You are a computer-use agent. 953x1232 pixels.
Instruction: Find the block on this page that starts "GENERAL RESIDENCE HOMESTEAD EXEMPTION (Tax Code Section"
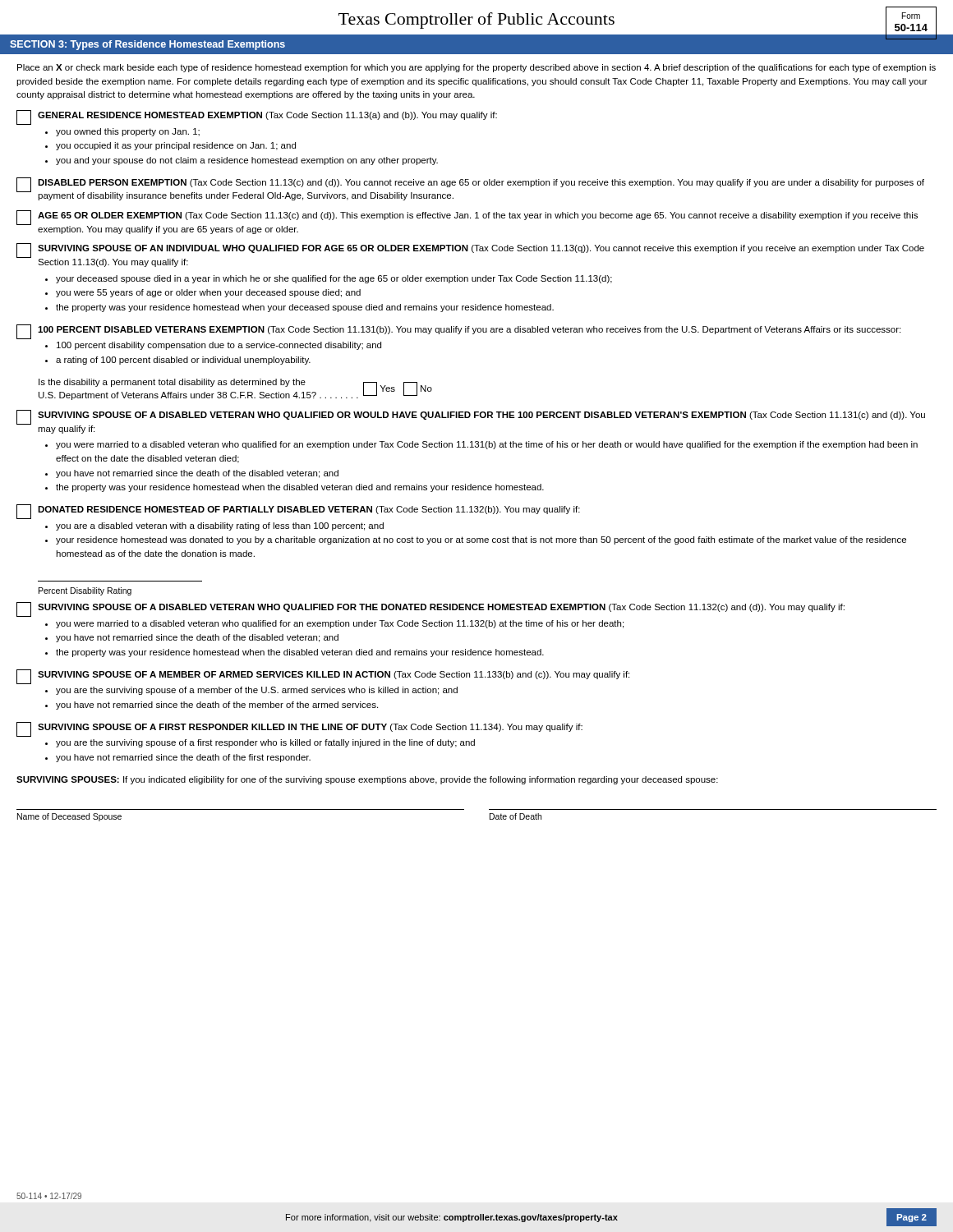[257, 117]
